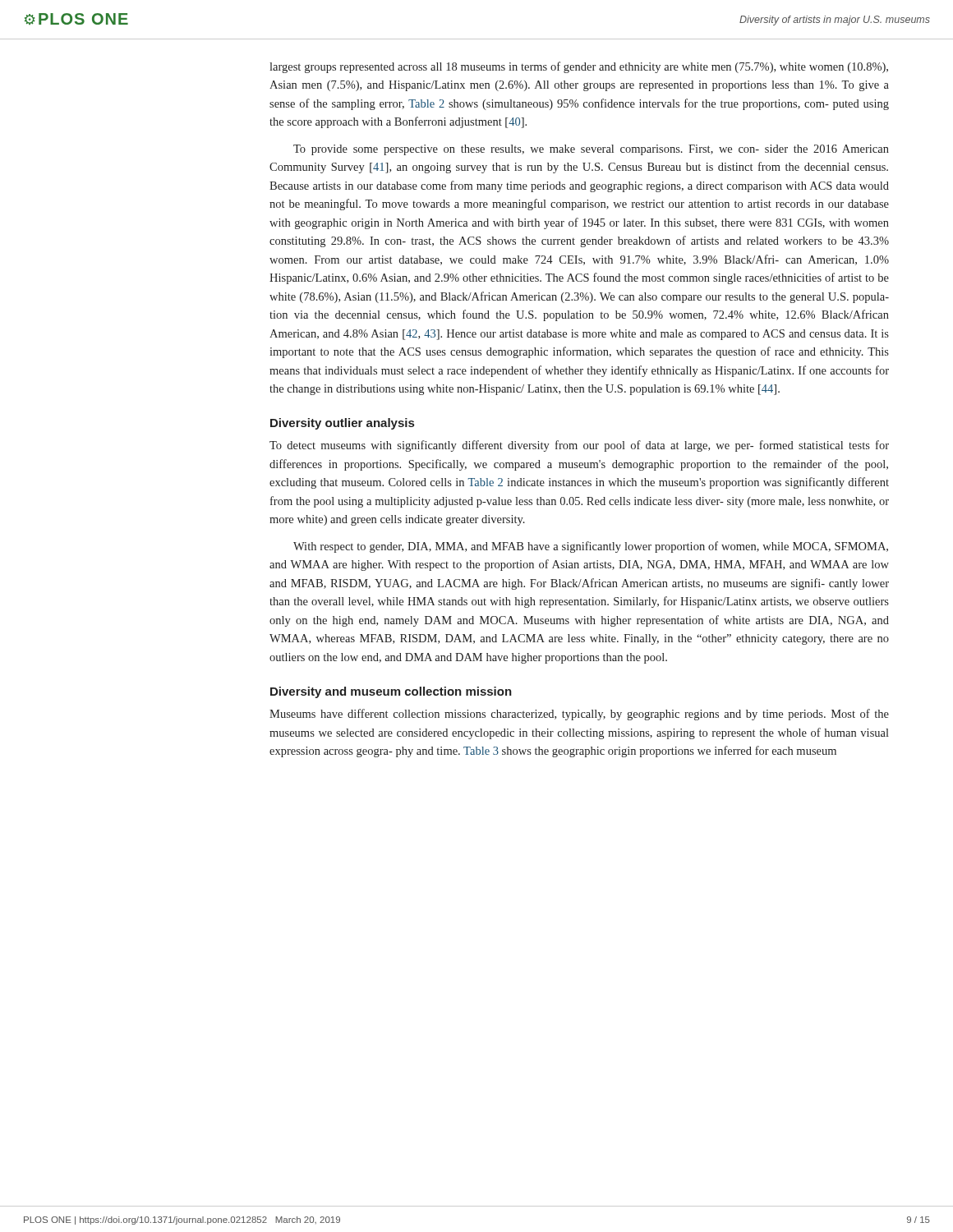
Task: Locate the region starting "To detect museums with"
Action: pos(579,551)
